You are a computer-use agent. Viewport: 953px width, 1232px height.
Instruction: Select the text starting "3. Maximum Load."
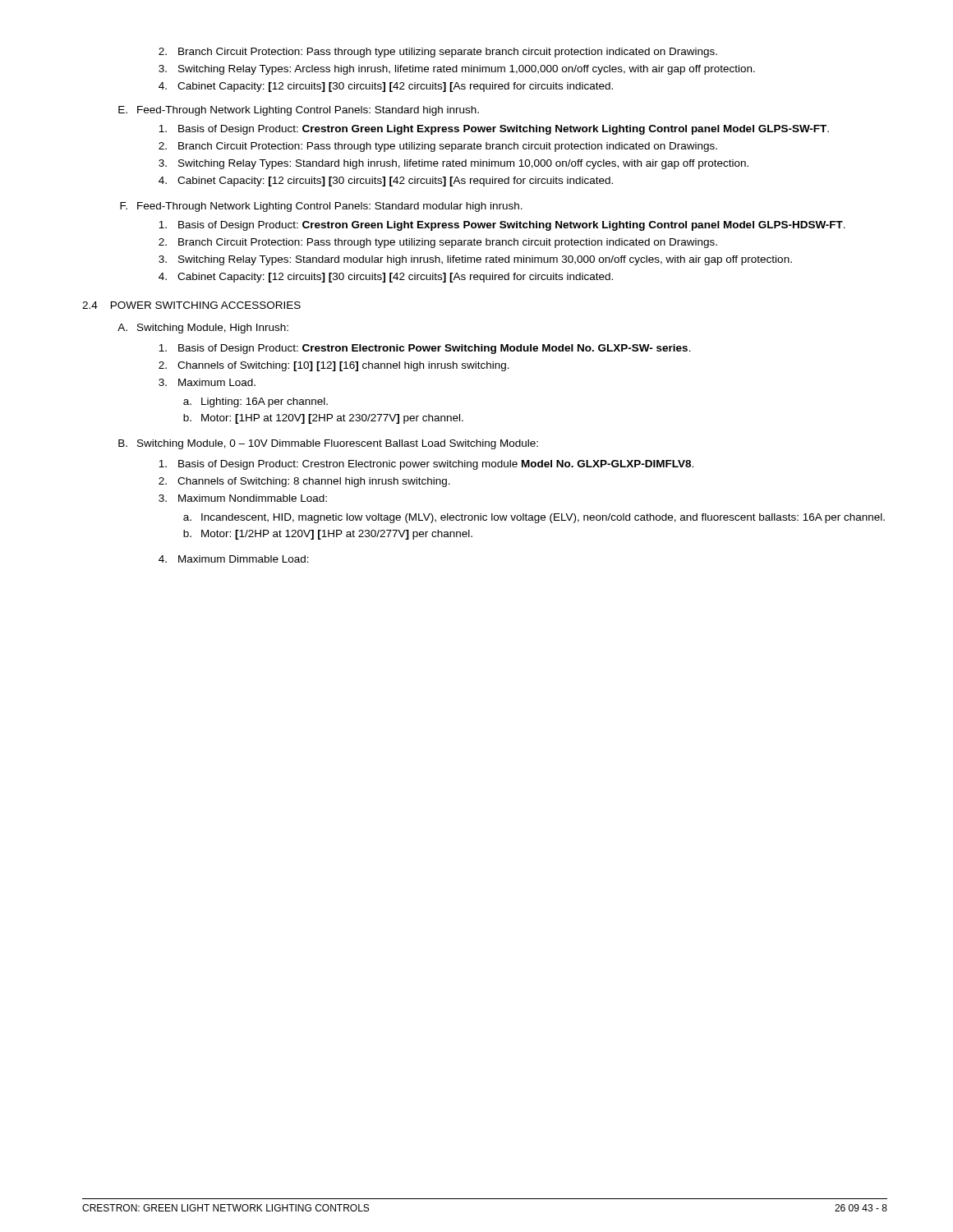tap(207, 382)
